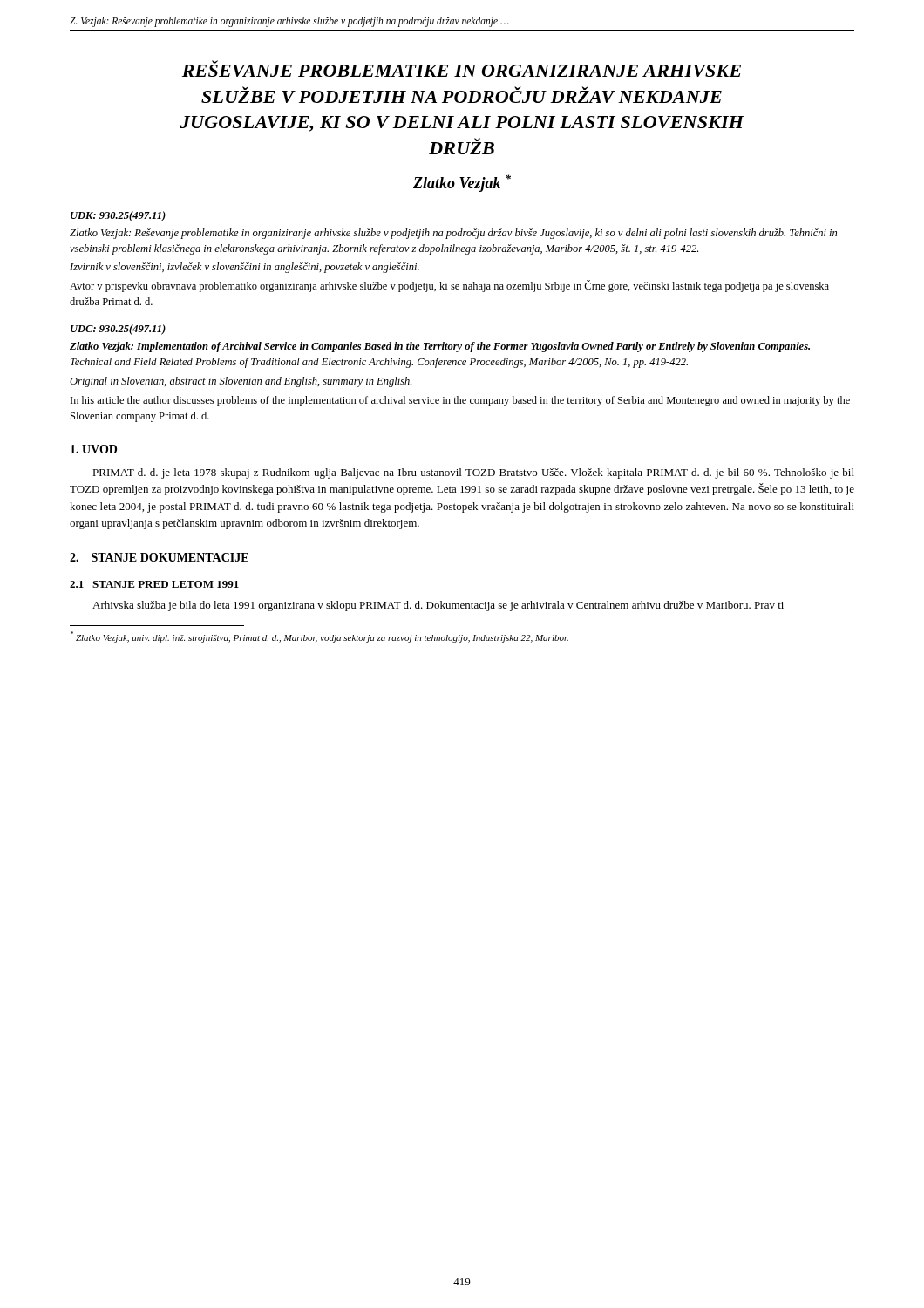Image resolution: width=924 pixels, height=1308 pixels.
Task: Find the block starting "Arhivska služba je"
Action: click(x=438, y=605)
